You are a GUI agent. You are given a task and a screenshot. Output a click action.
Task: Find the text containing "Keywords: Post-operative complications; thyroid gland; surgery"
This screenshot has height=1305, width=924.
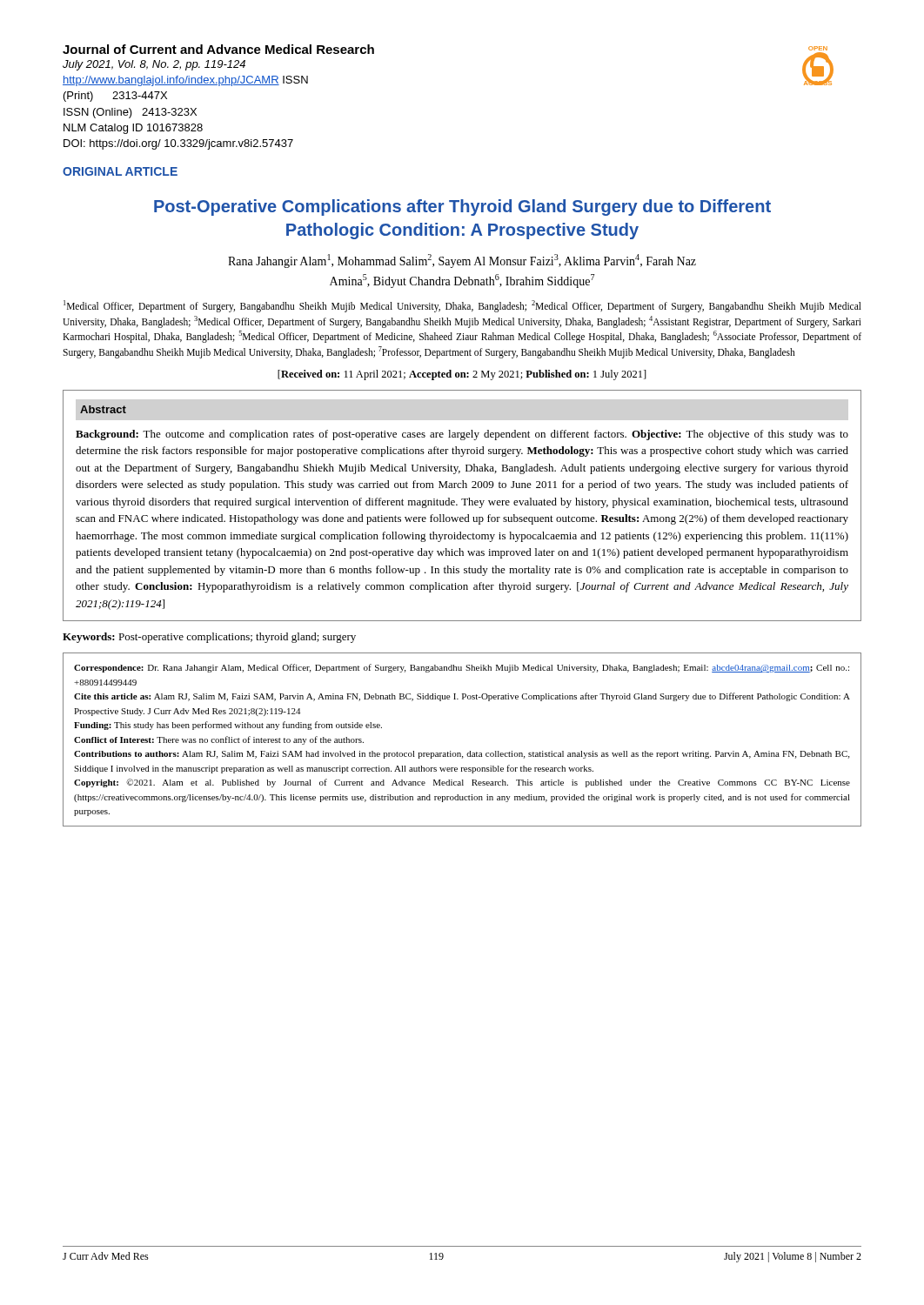(x=209, y=637)
